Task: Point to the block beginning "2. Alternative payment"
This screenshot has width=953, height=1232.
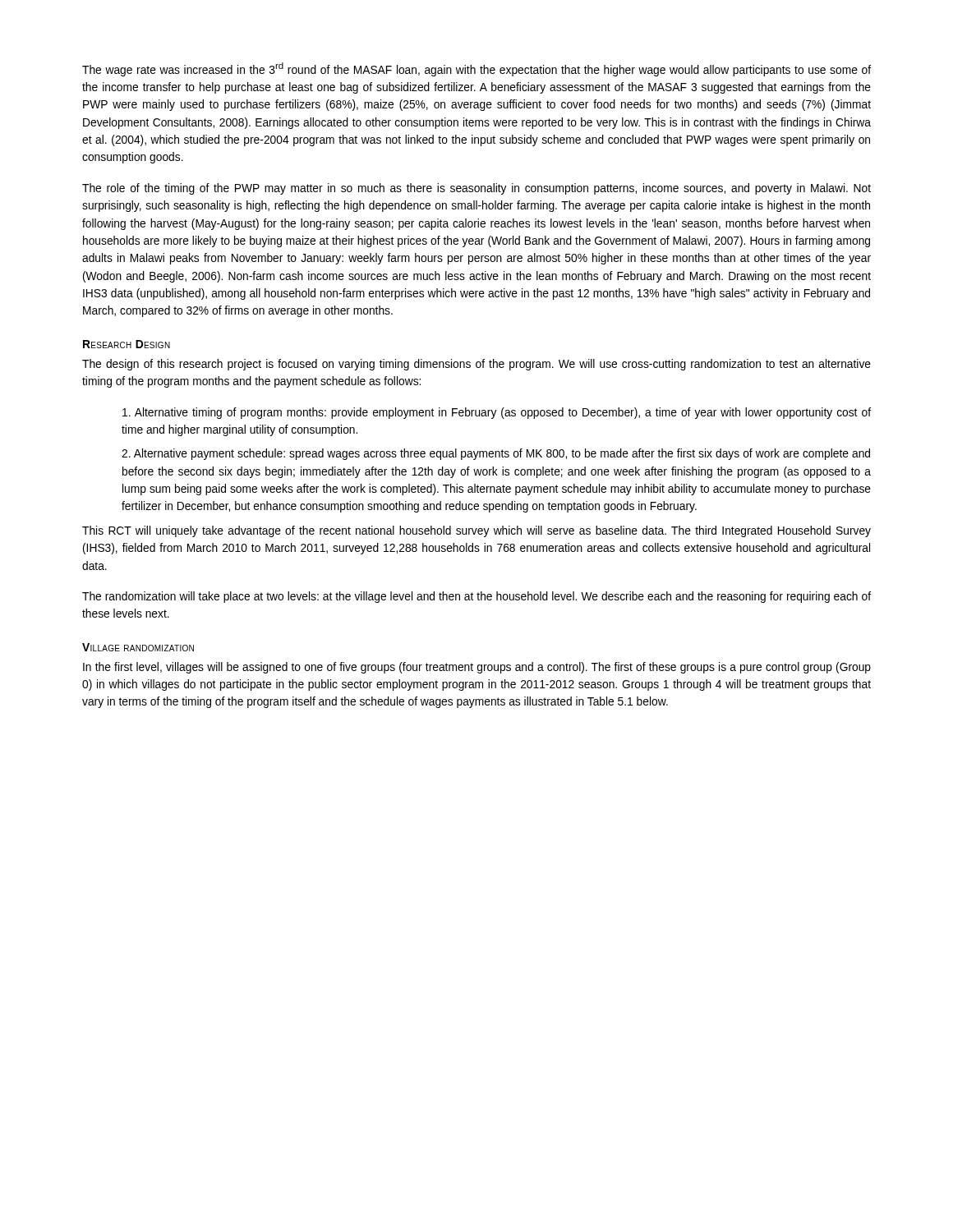Action: click(x=496, y=480)
